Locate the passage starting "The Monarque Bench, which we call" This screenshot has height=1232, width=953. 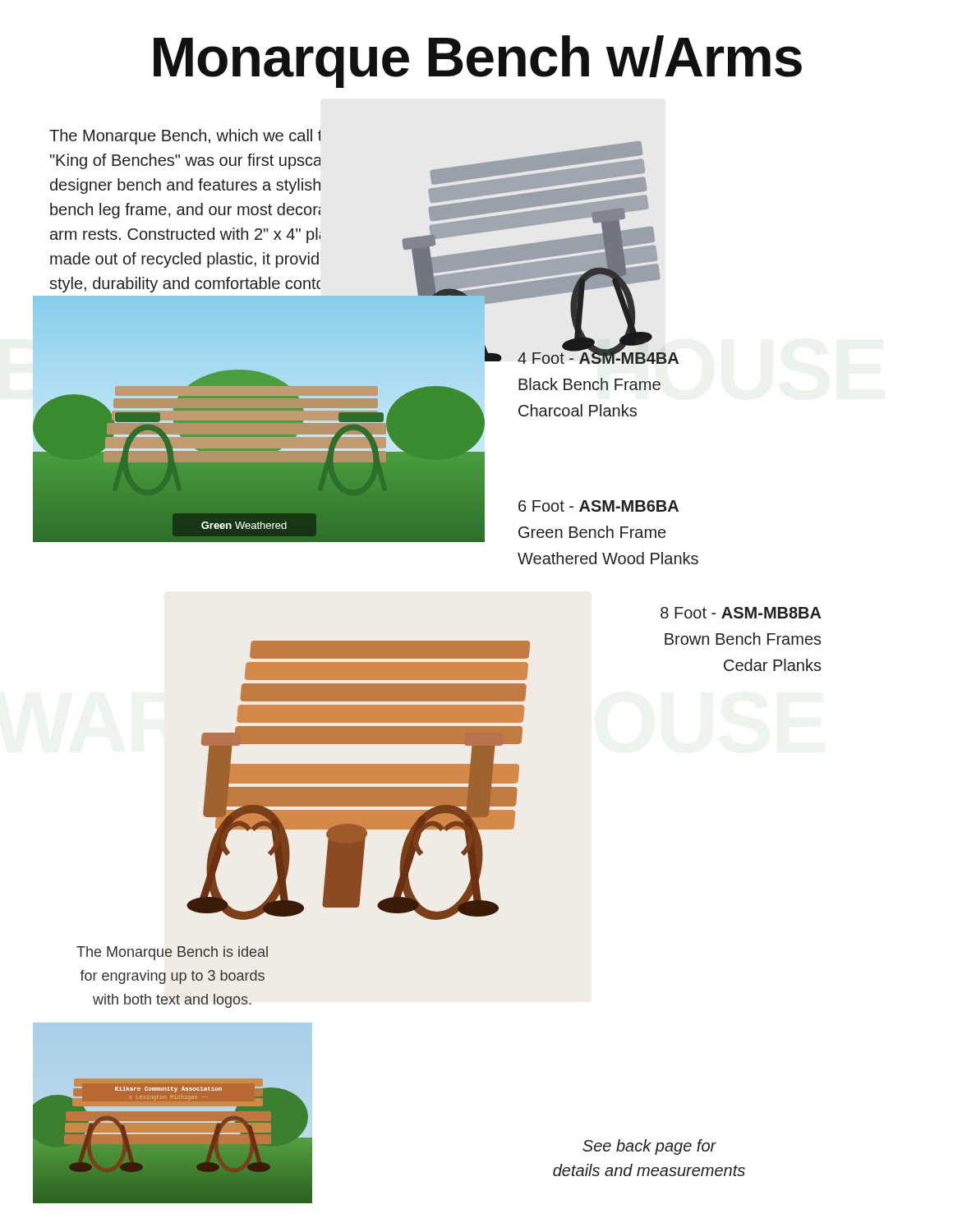[204, 222]
